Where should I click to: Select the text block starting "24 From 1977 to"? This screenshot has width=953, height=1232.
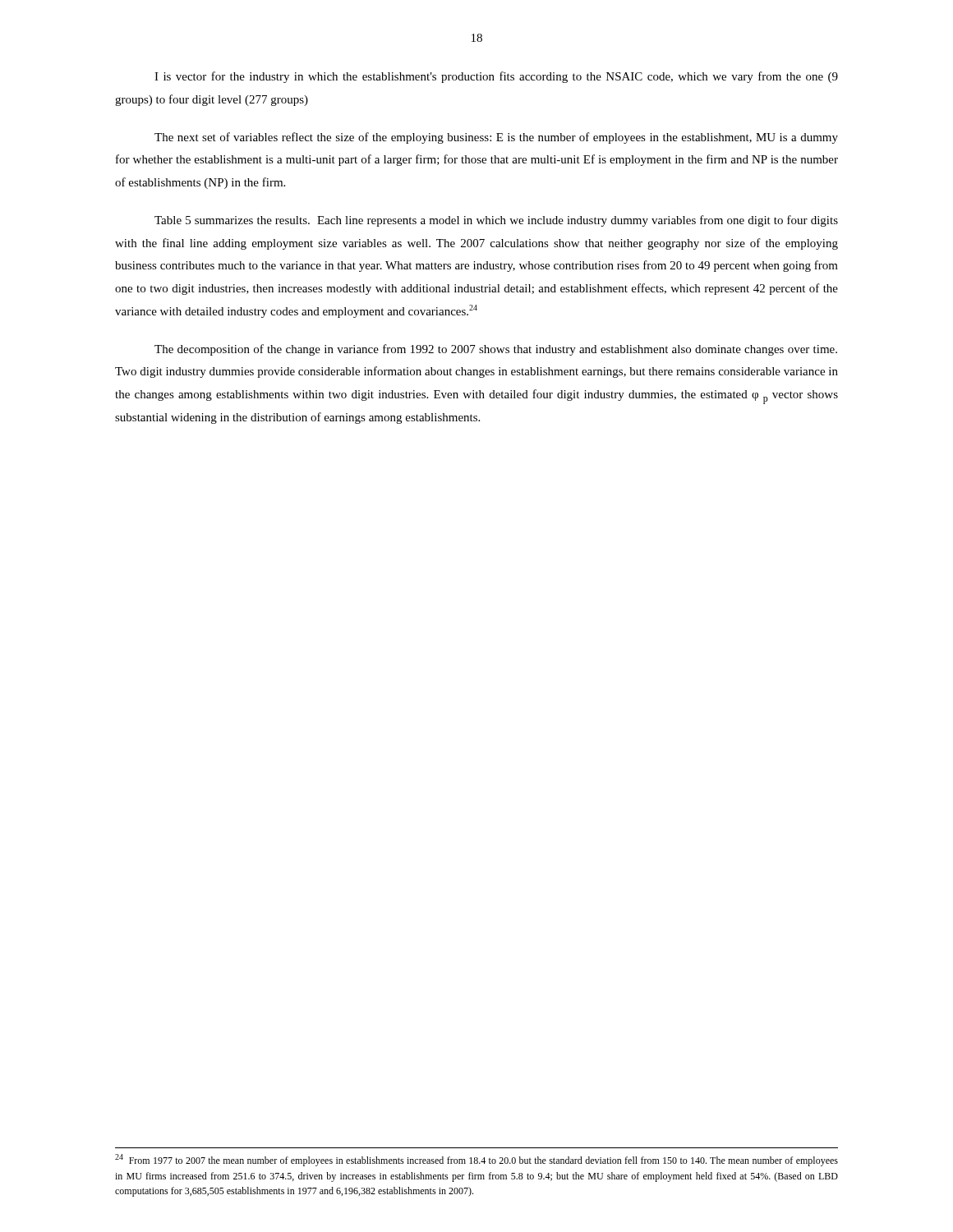click(x=476, y=1175)
